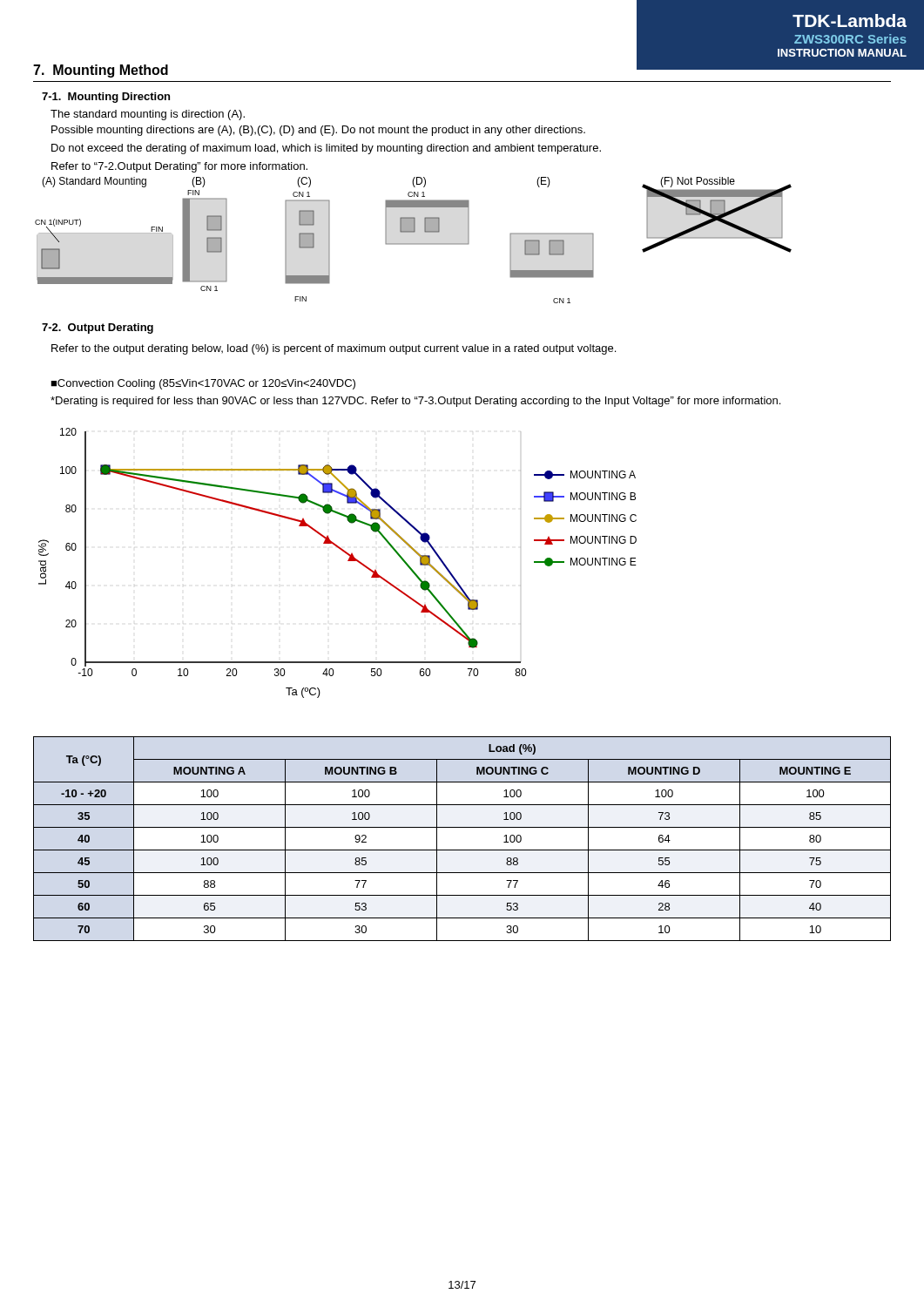Click on the text starting "Possible mounting directions are (A), (B),(C),"
Image resolution: width=924 pixels, height=1307 pixels.
coord(326,147)
